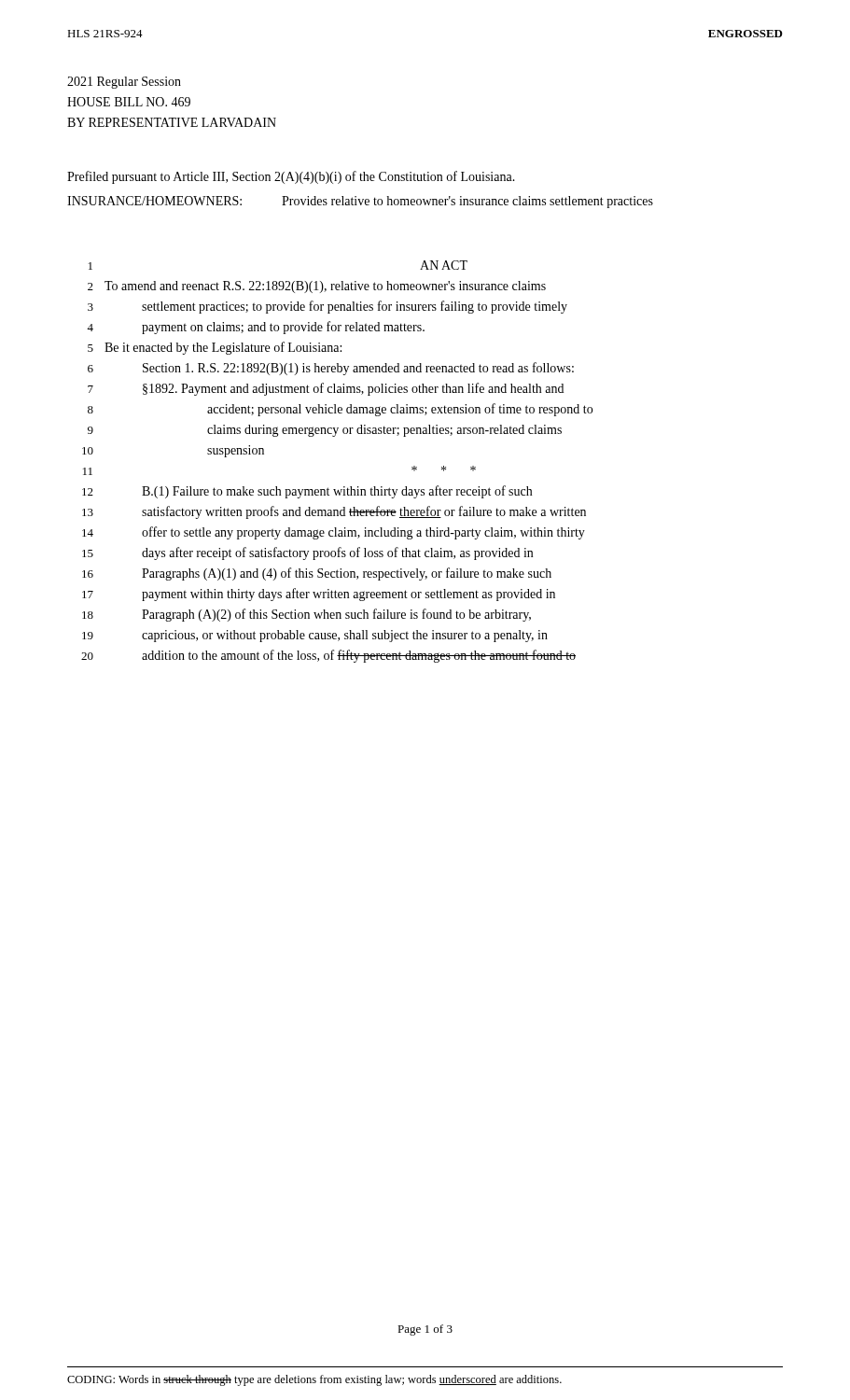Navigate to the text starting "16 Paragraphs (A)(1) and (4) of"
Viewport: 850px width, 1400px height.
[425, 574]
